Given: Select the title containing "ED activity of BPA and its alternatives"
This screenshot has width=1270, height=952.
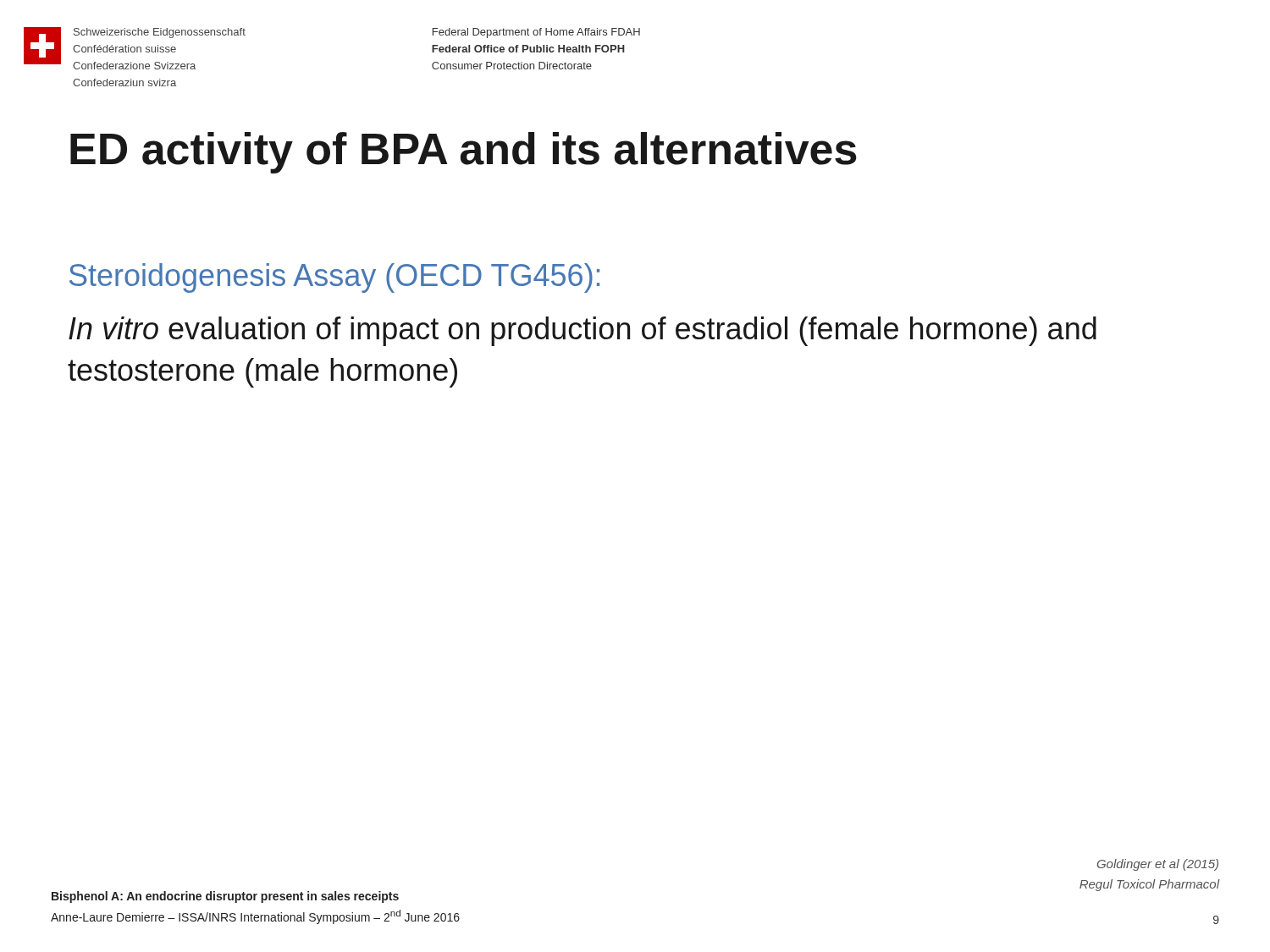Looking at the screenshot, I should (x=635, y=149).
